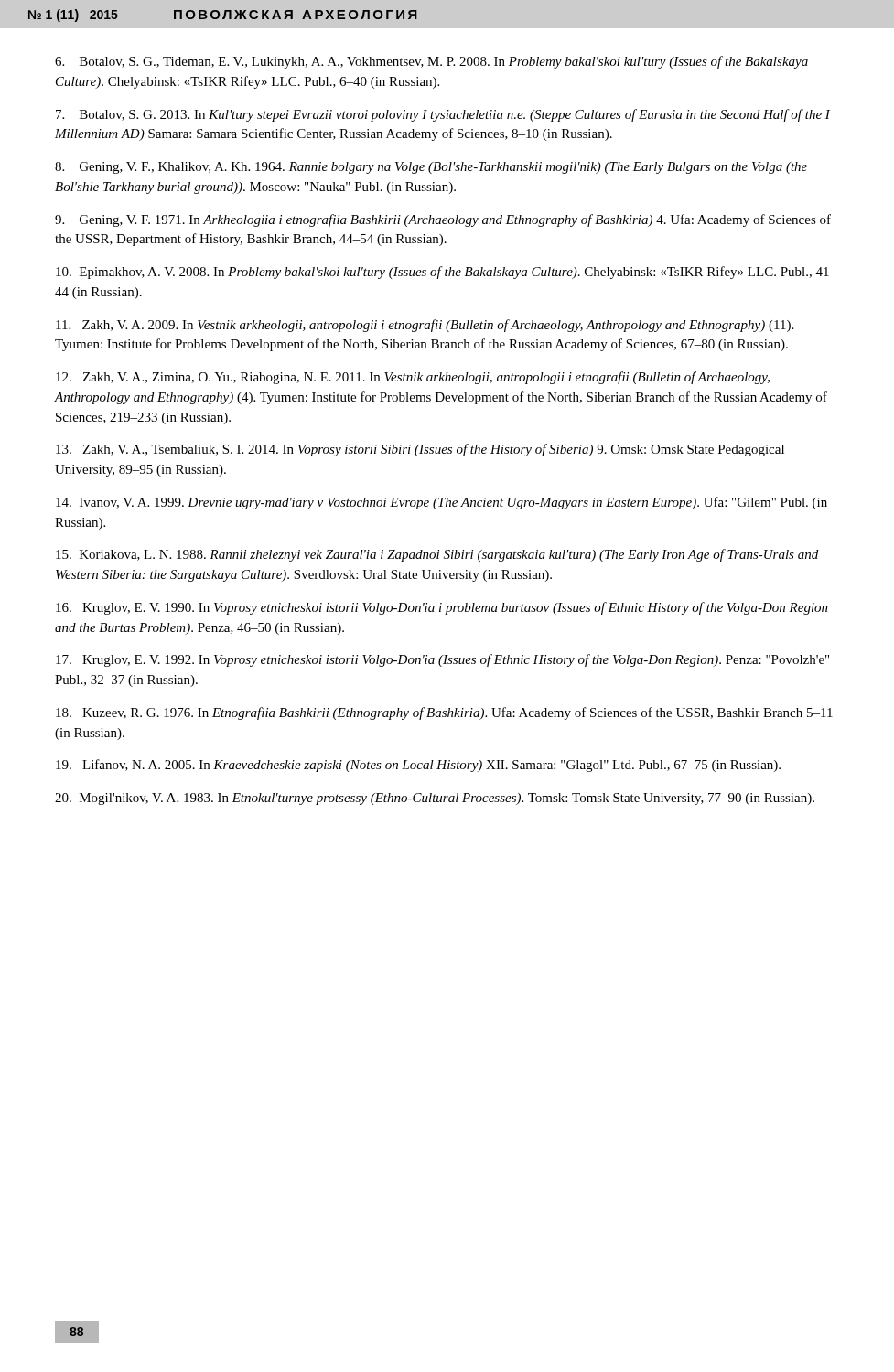Click the passage that begins "18. Kuzeev, R. G. 1976. In Etnografiia"

click(444, 722)
